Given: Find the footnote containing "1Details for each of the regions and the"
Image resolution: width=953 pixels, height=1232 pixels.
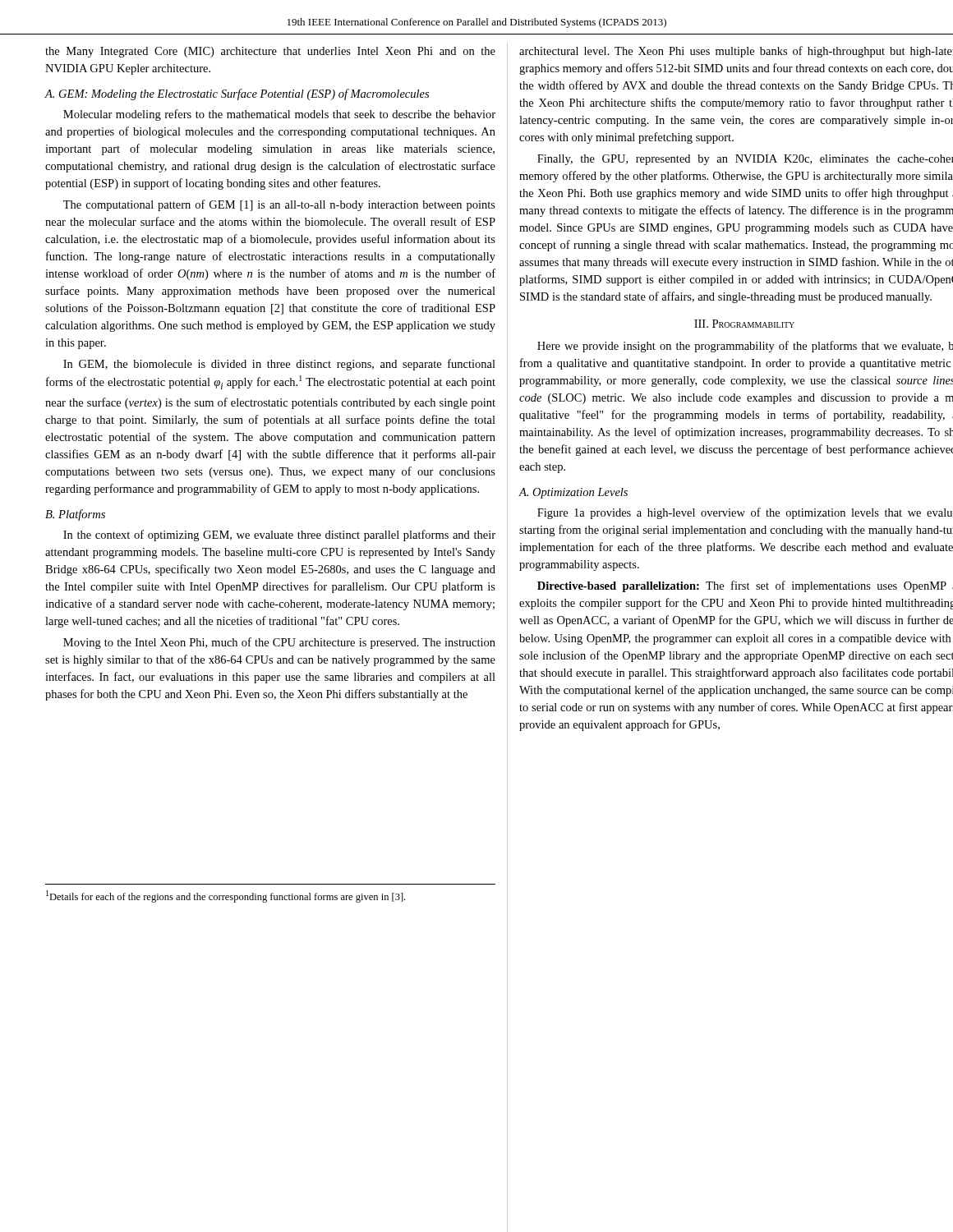Looking at the screenshot, I should click(x=270, y=896).
